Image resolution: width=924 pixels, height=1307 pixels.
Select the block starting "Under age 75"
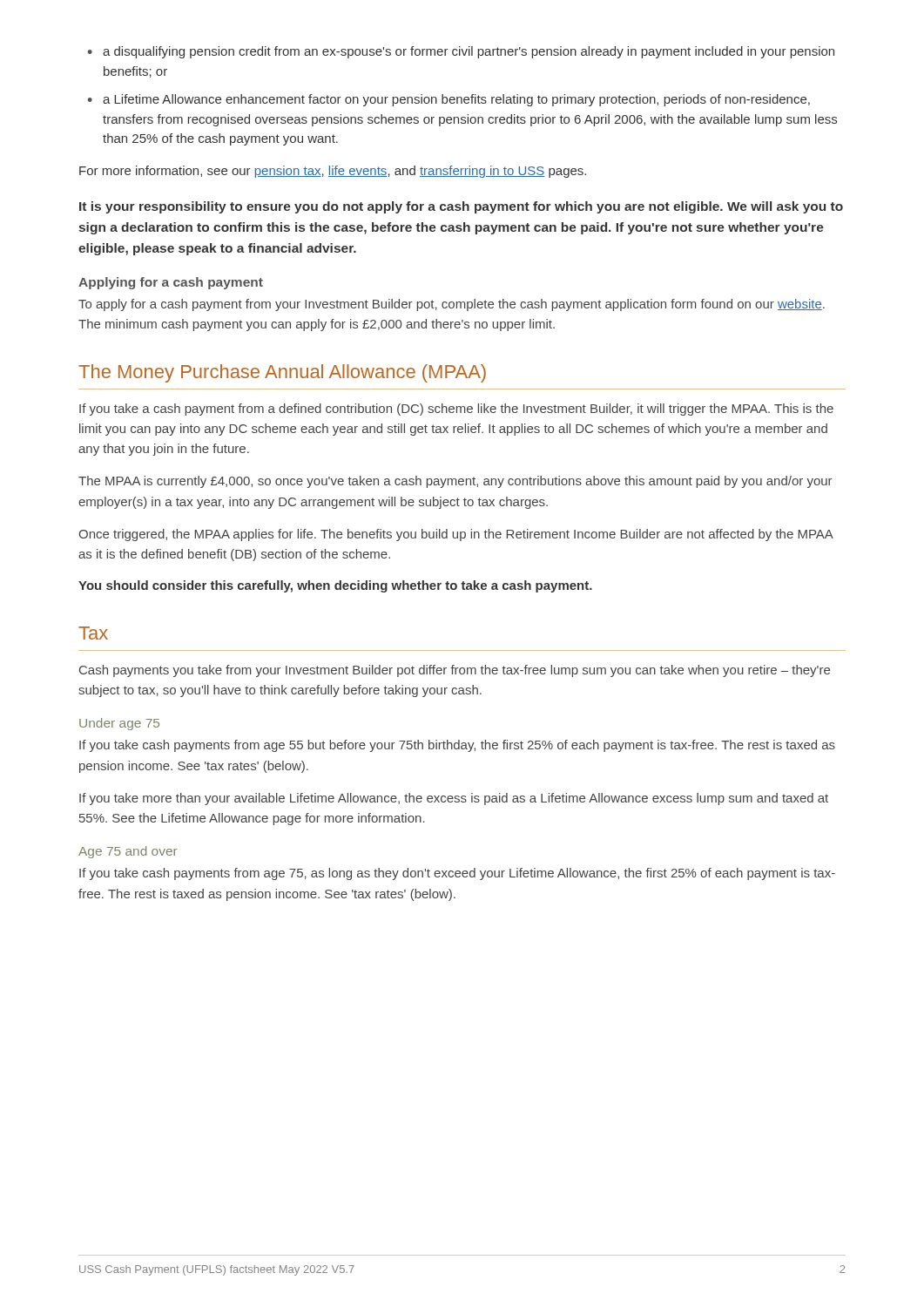pyautogui.click(x=119, y=723)
